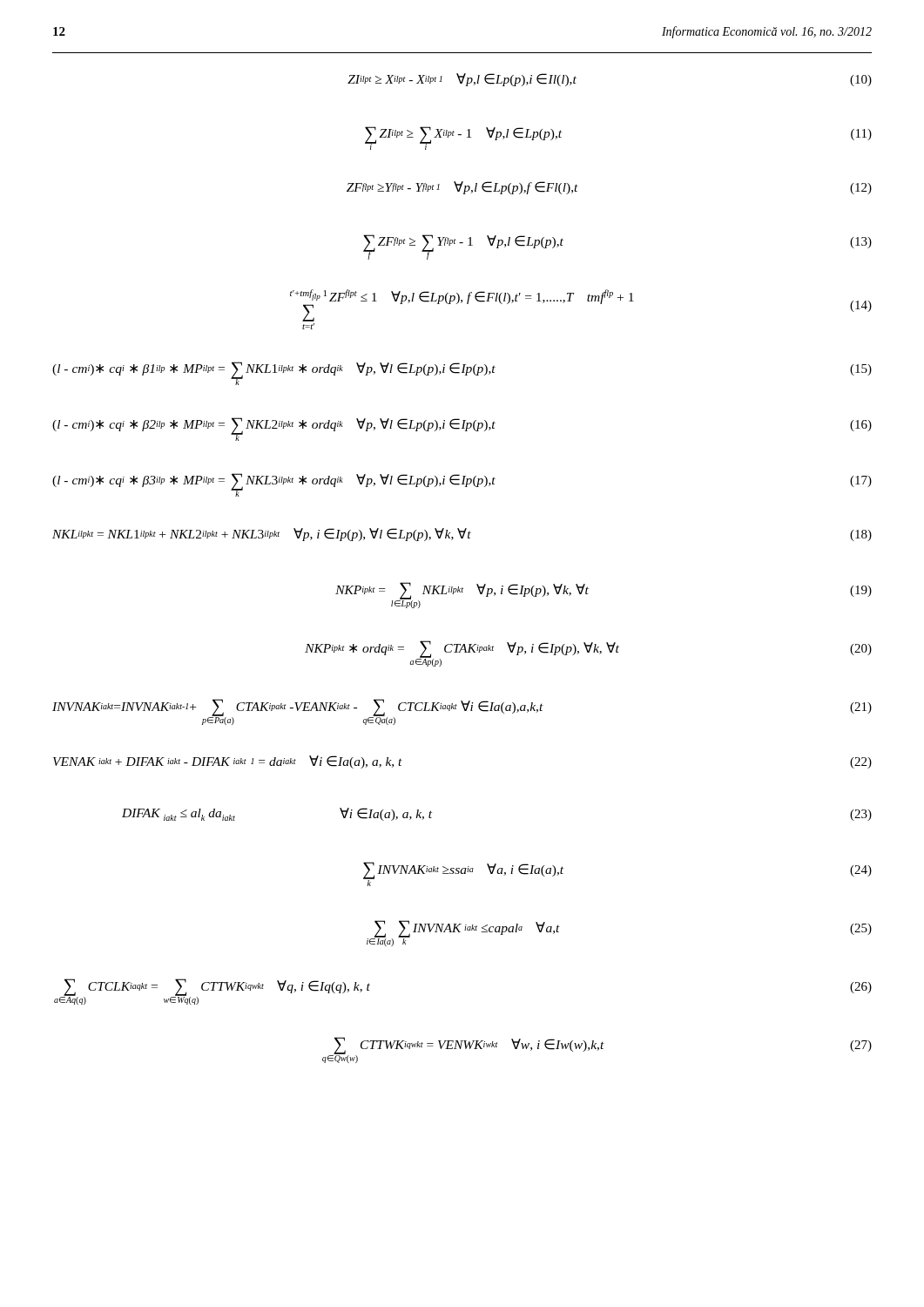Image resolution: width=924 pixels, height=1307 pixels.
Task: Find the formula on this page that starts "∑ q∈Qw(w) CTTWKiqwkt"
Action: (x=462, y=1044)
